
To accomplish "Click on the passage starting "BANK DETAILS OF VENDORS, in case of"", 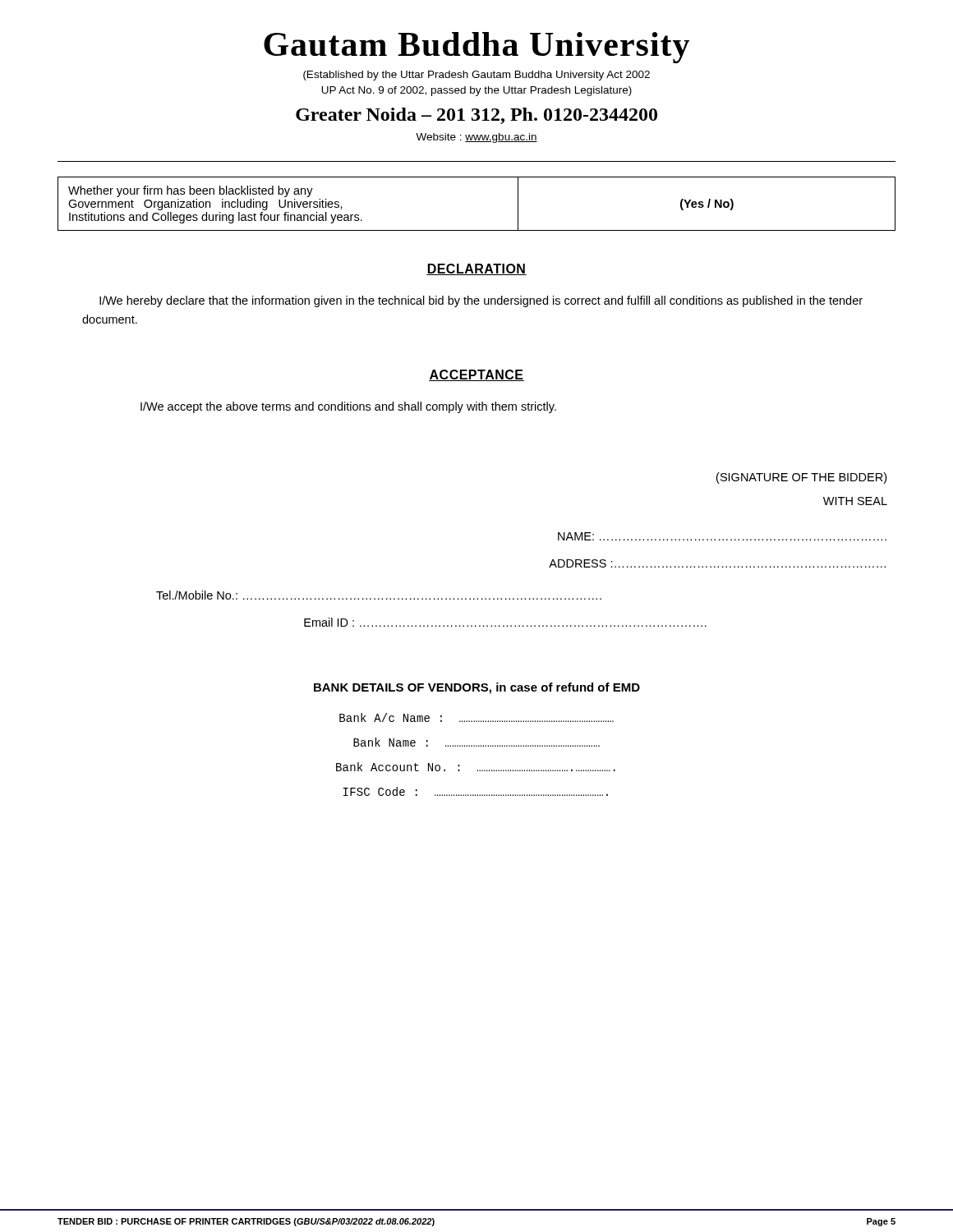I will [x=476, y=739].
